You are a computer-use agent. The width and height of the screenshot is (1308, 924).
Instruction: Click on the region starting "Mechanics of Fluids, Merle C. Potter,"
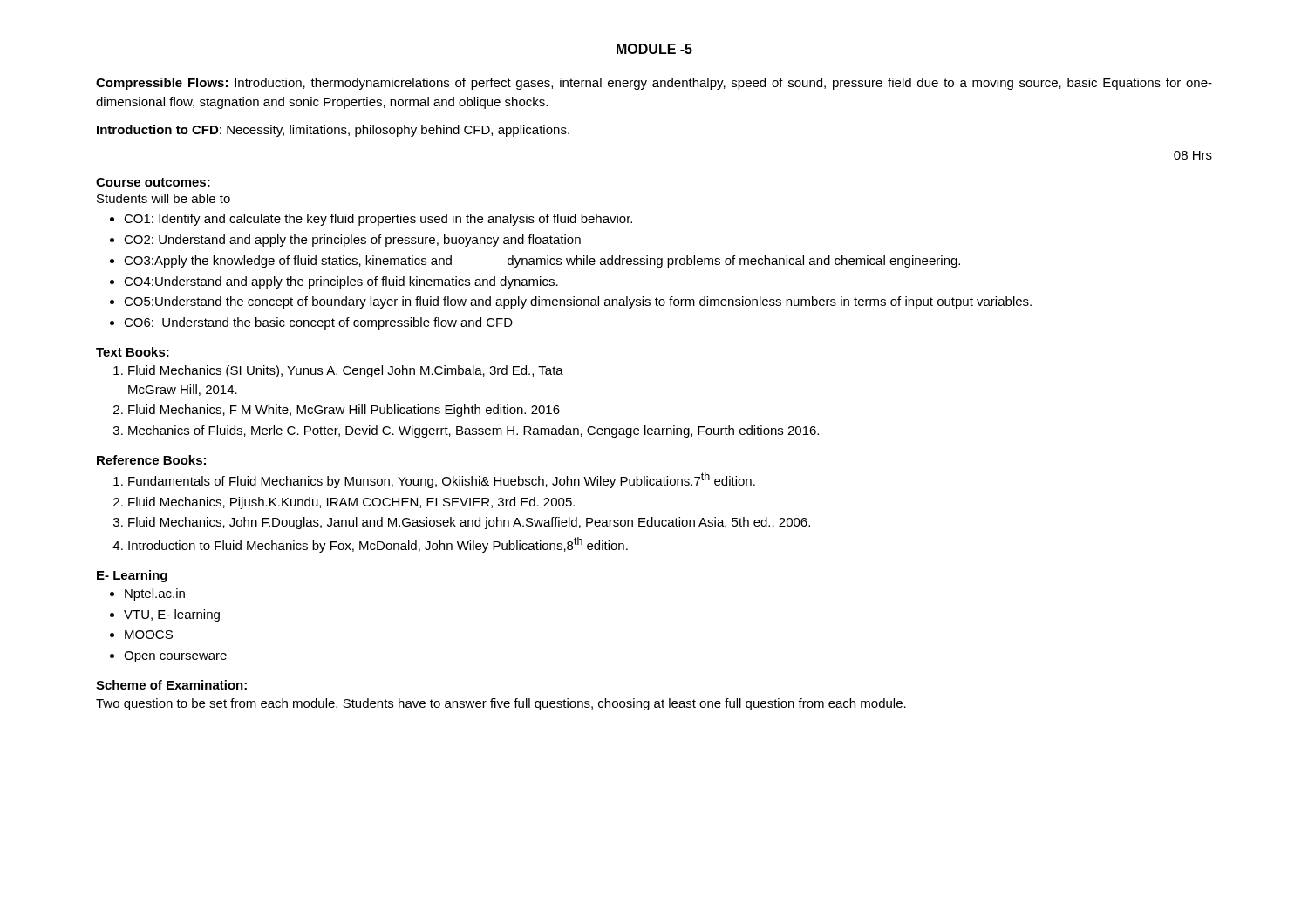coord(474,430)
